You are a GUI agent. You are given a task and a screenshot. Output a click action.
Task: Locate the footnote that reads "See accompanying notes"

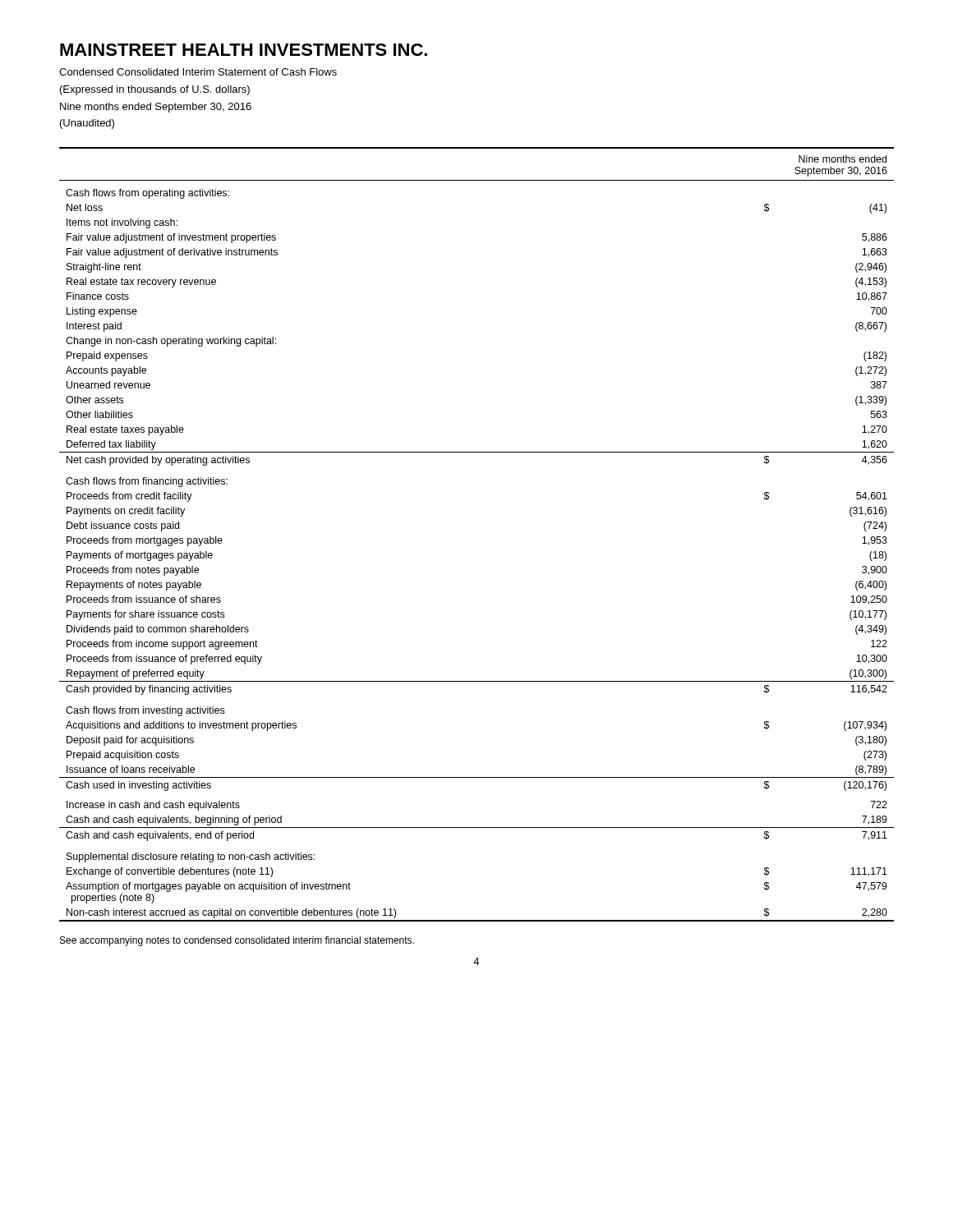click(x=237, y=941)
